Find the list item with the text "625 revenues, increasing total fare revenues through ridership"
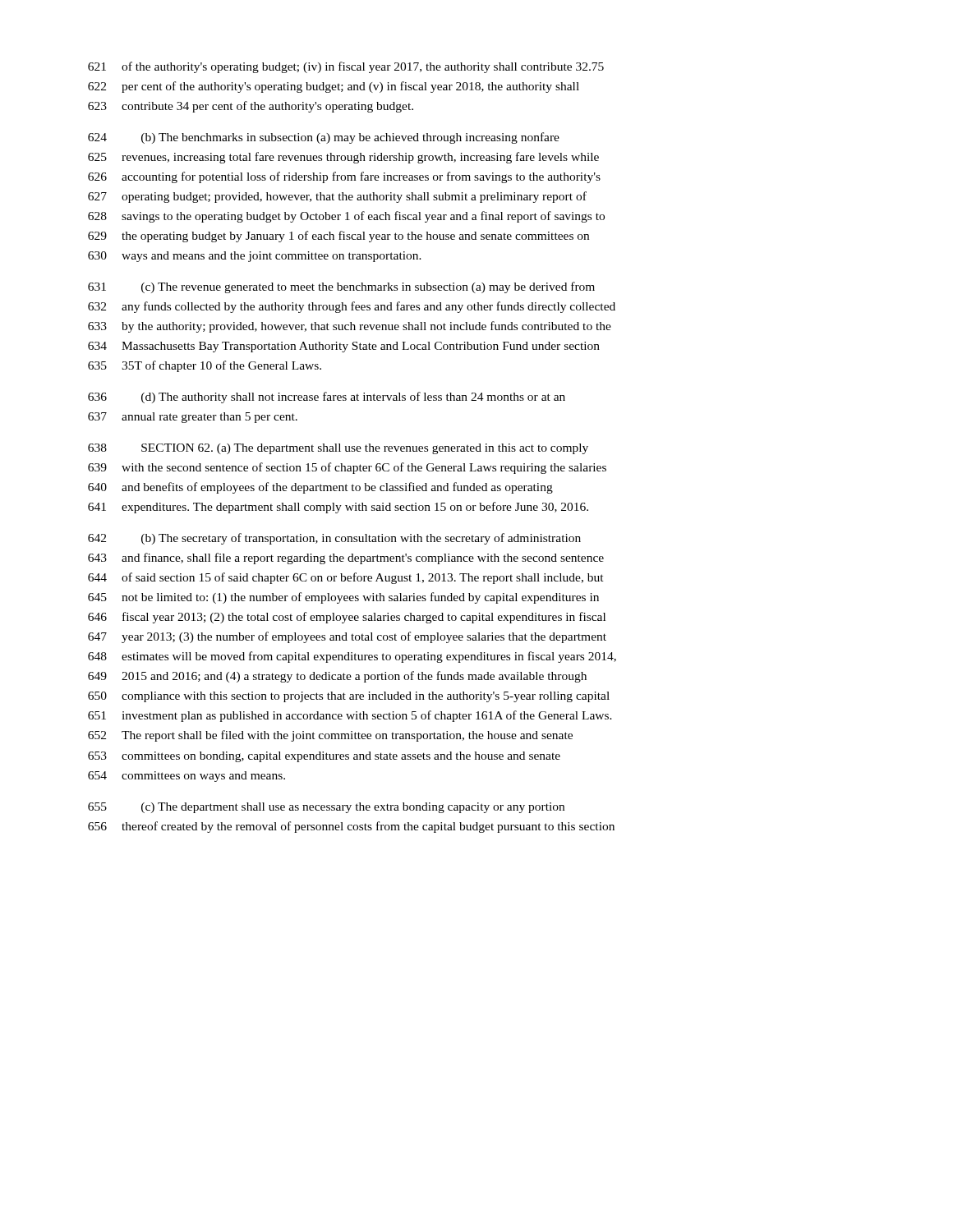The width and height of the screenshot is (953, 1232). click(x=476, y=157)
